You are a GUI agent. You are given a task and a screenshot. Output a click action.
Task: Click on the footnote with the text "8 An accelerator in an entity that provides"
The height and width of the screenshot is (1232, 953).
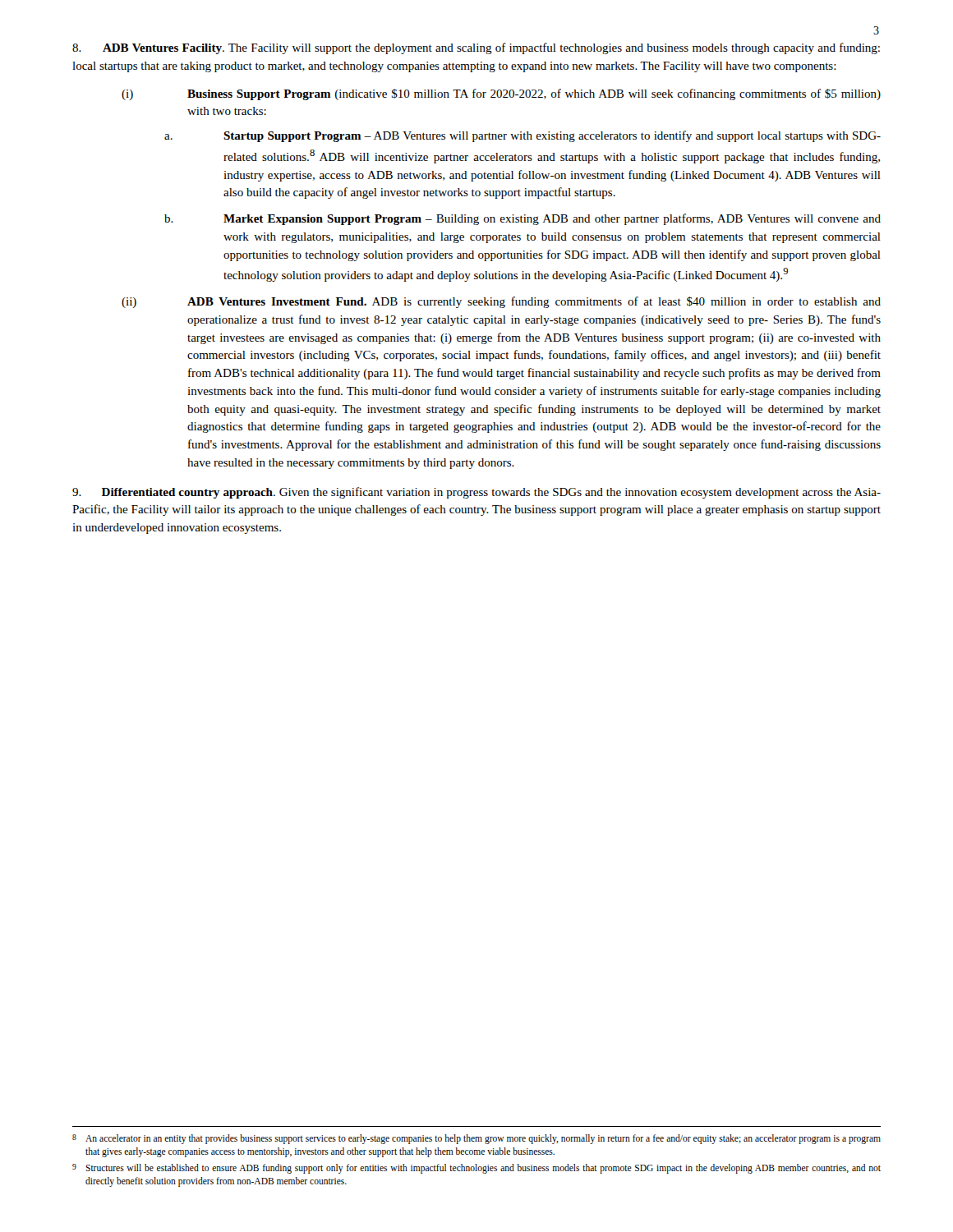point(476,1145)
